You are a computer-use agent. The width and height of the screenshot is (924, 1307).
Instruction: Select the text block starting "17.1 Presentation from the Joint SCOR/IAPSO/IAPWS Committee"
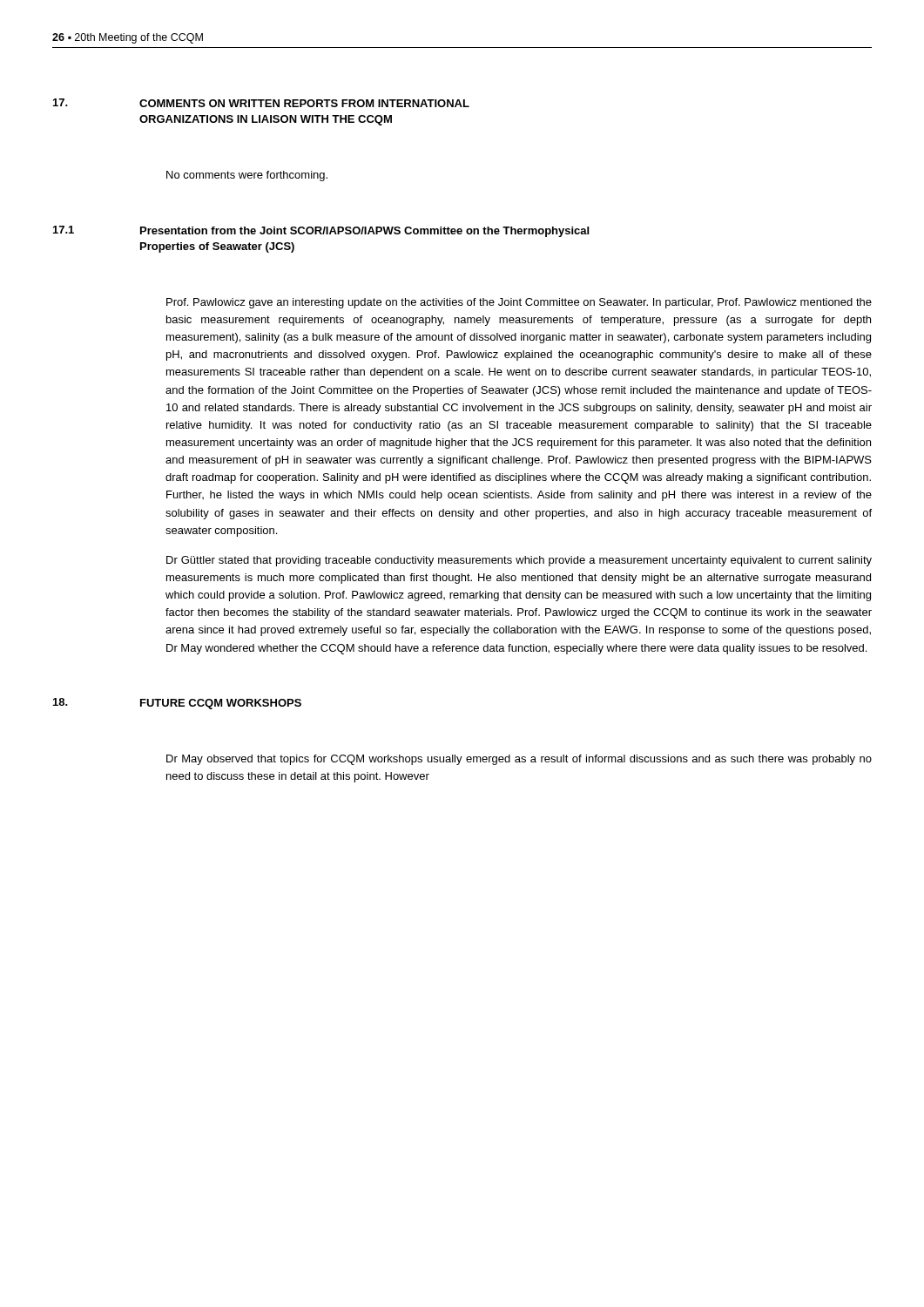321,238
